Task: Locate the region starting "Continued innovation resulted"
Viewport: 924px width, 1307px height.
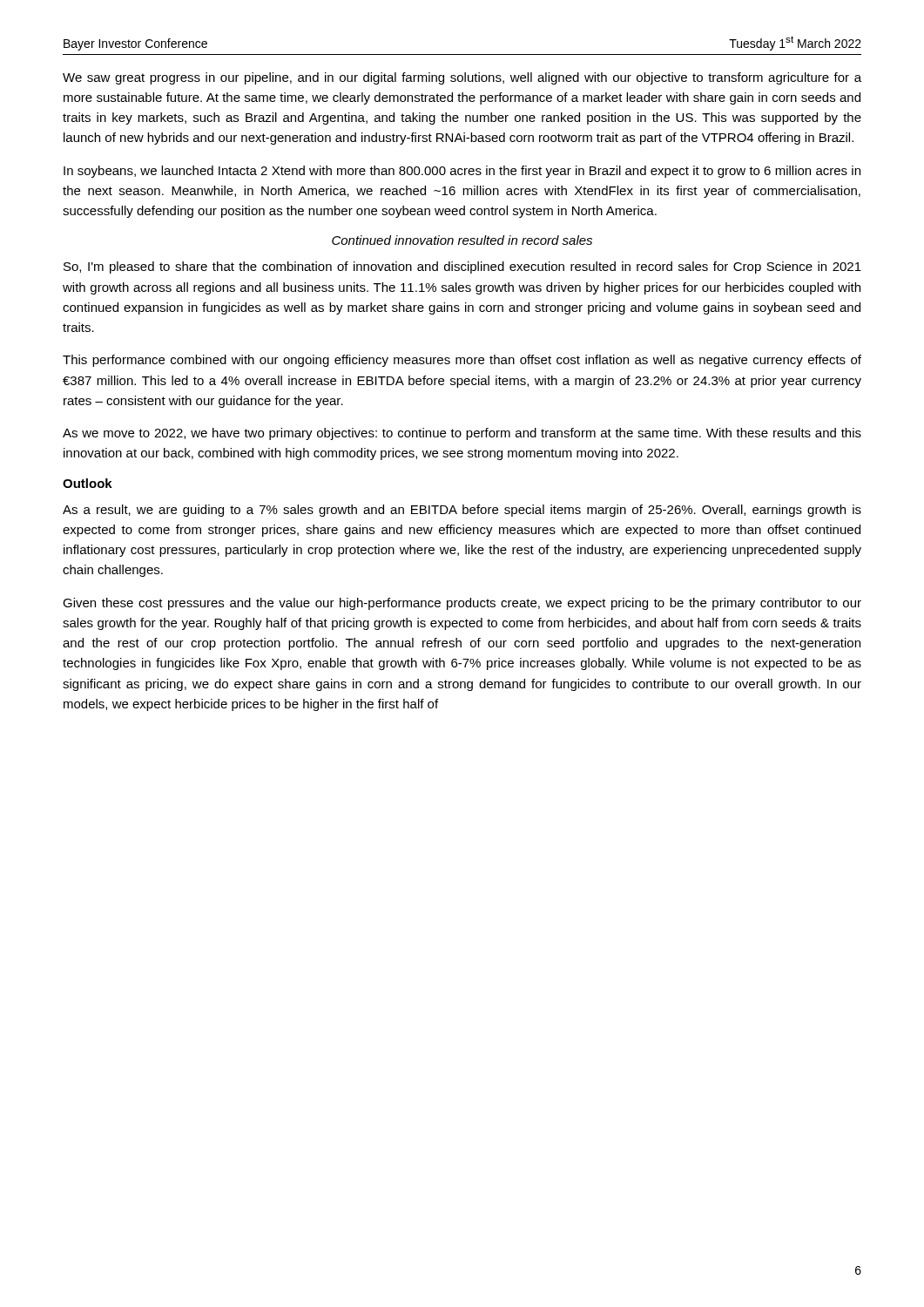Action: point(462,240)
